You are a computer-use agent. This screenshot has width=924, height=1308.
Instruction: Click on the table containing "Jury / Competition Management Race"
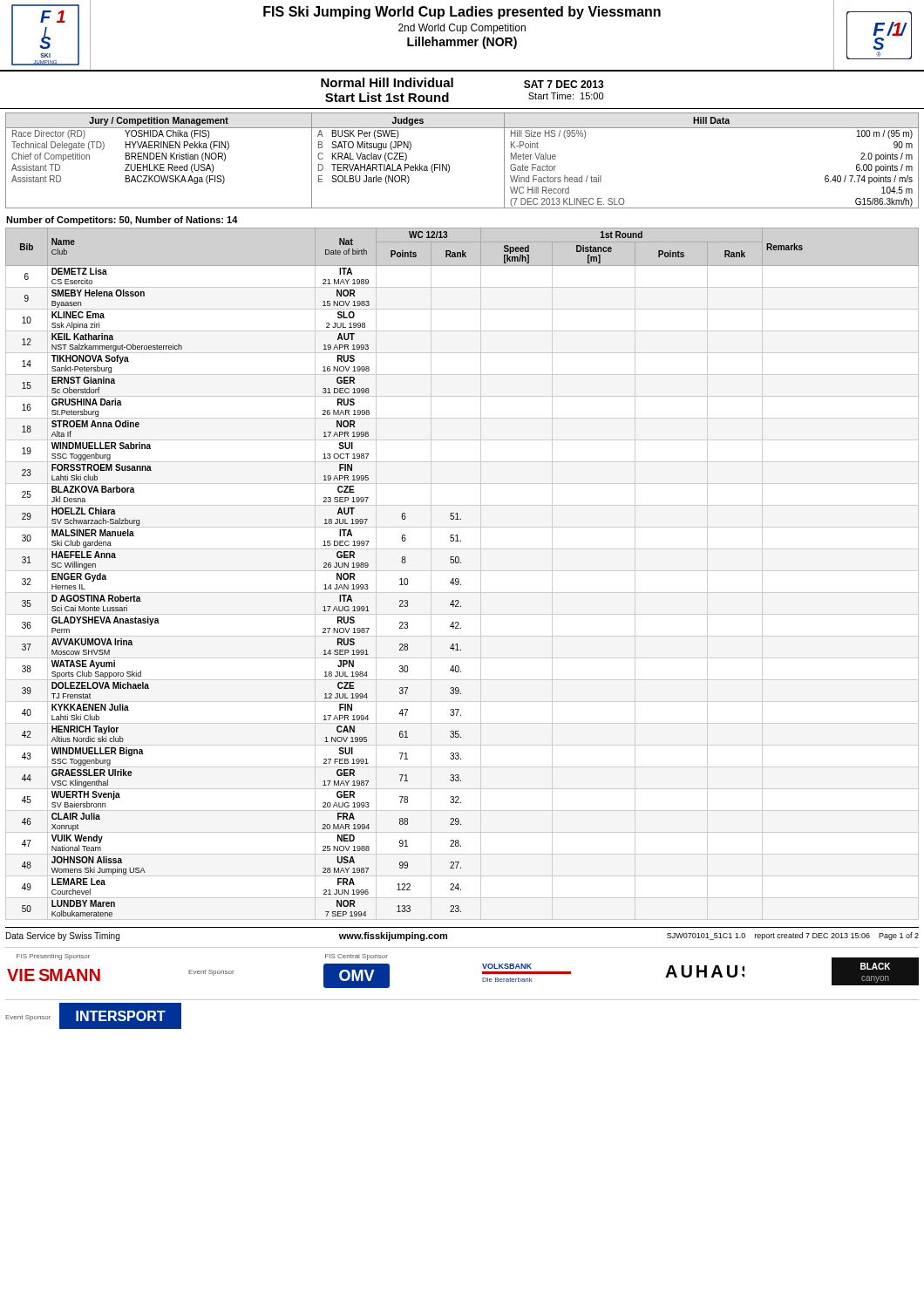(x=462, y=160)
